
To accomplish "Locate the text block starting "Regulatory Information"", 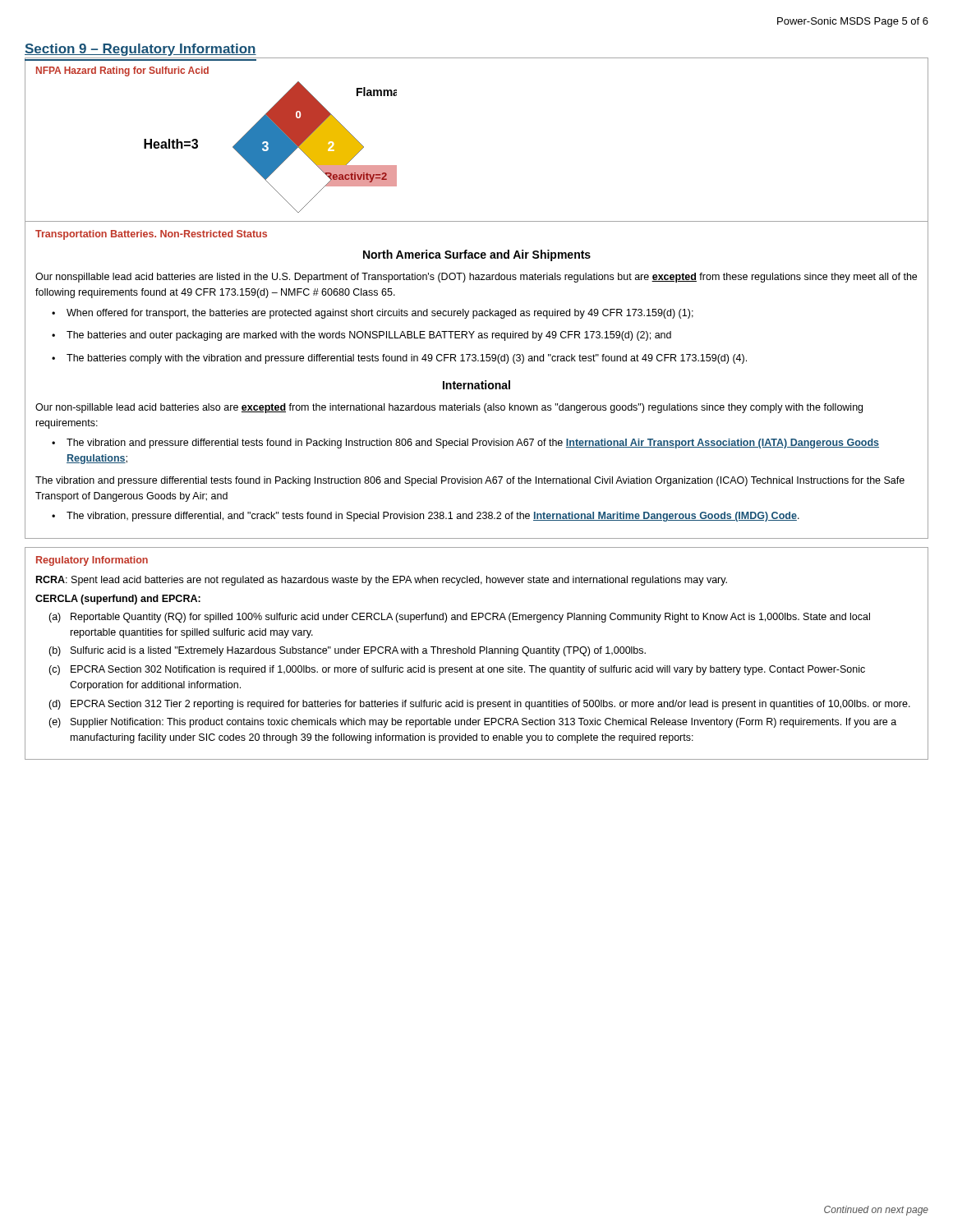I will point(92,560).
